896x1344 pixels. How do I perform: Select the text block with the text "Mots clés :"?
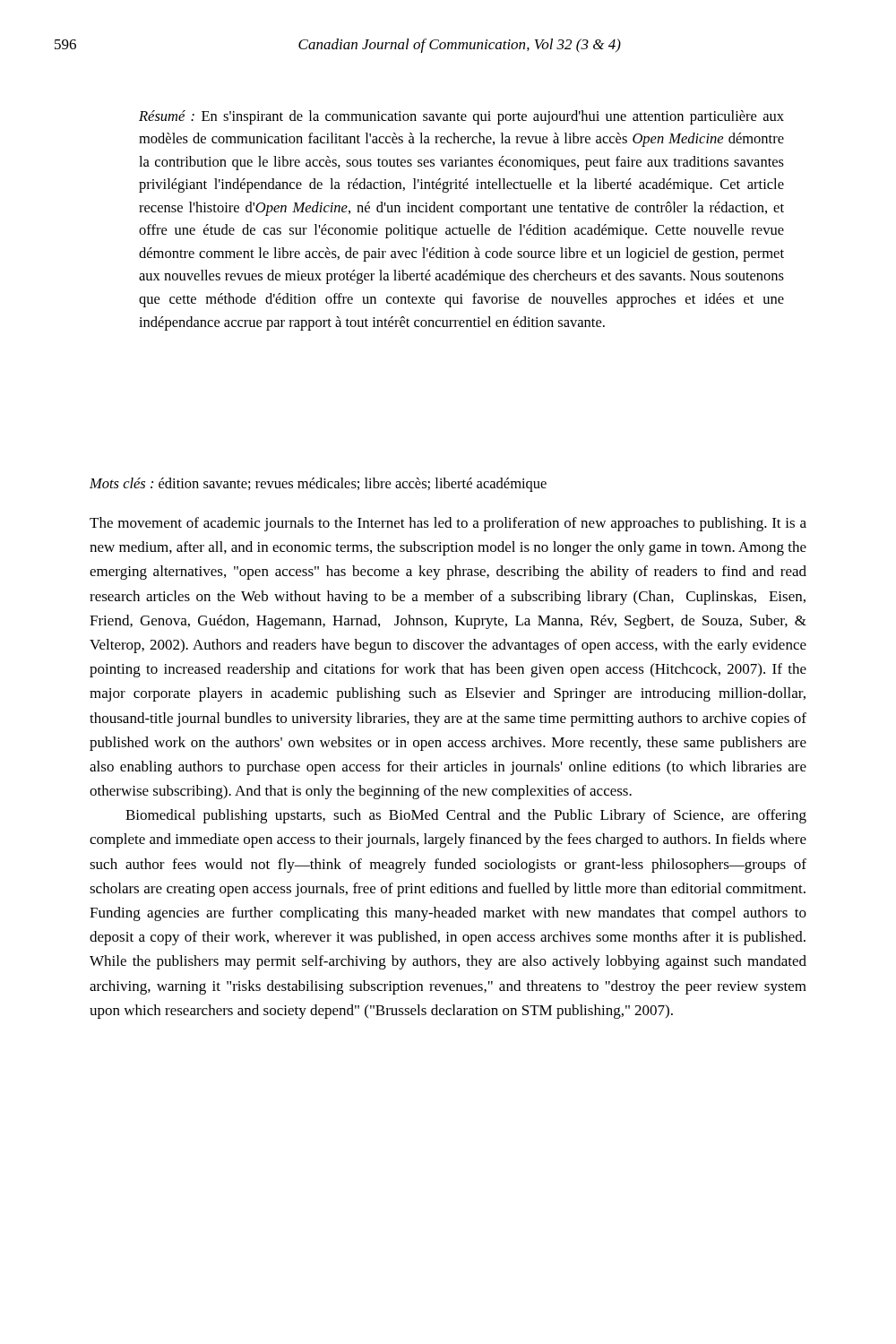(439, 483)
